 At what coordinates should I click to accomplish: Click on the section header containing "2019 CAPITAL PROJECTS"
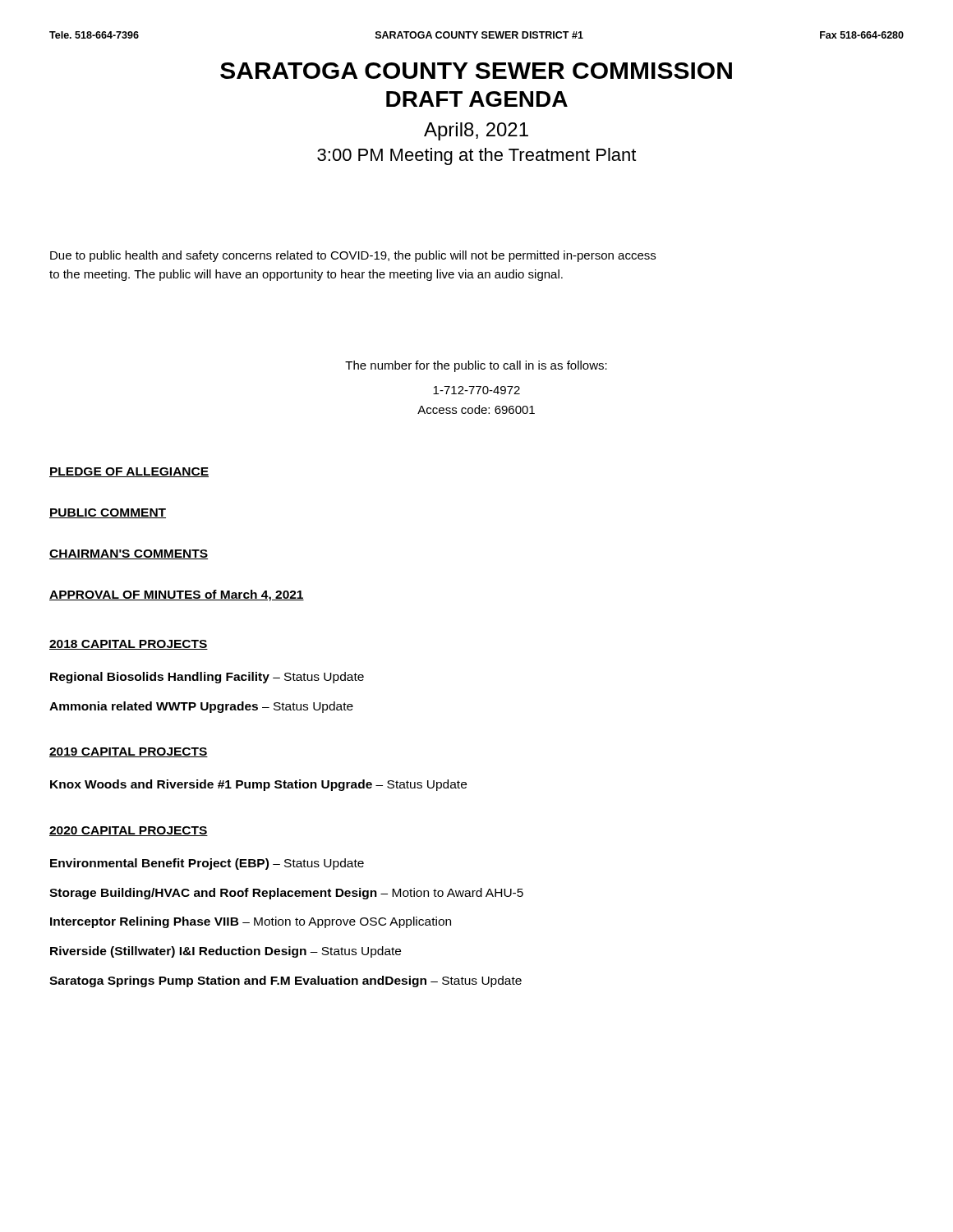coord(128,751)
